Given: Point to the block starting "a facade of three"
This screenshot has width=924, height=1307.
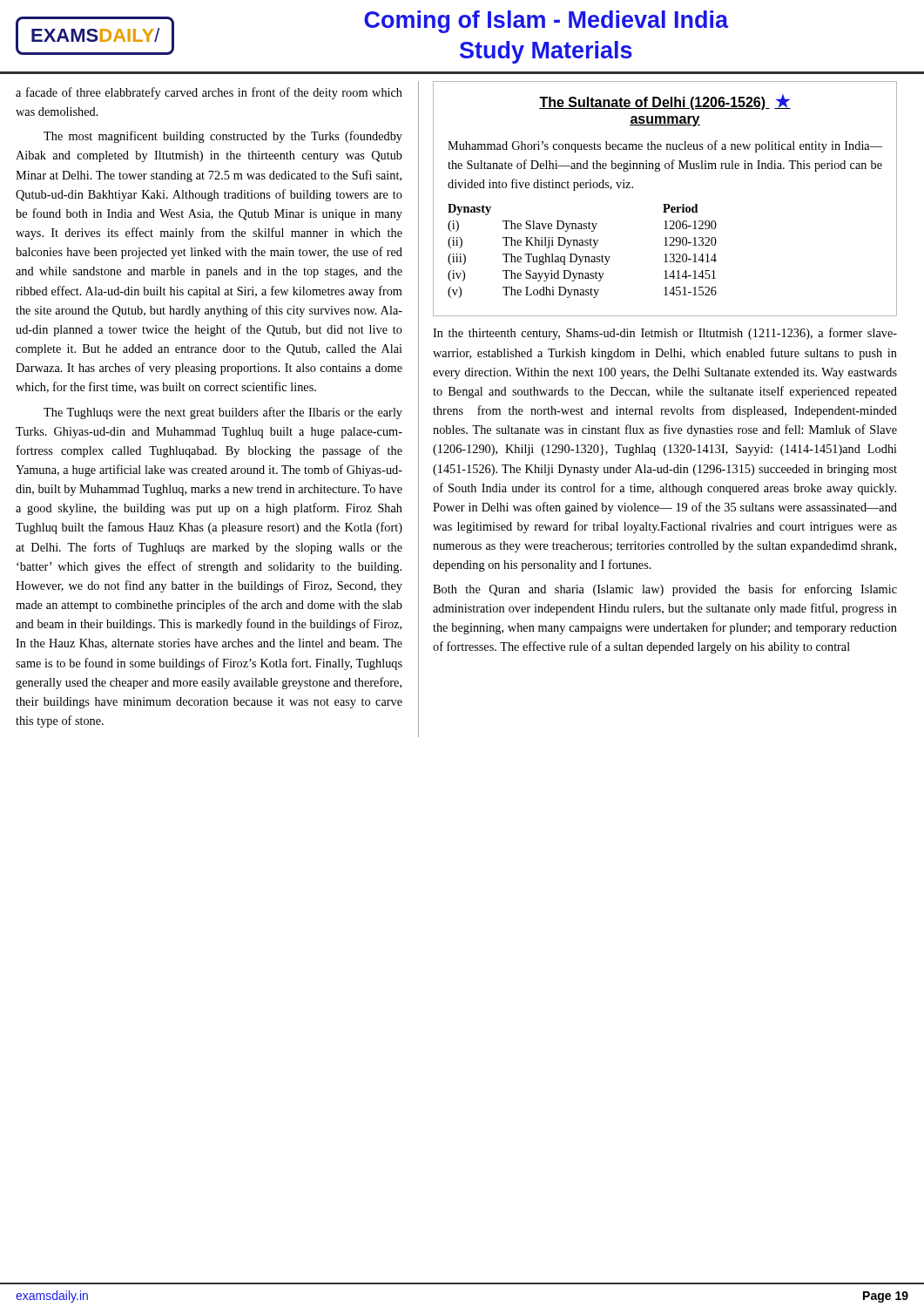Looking at the screenshot, I should coord(209,407).
